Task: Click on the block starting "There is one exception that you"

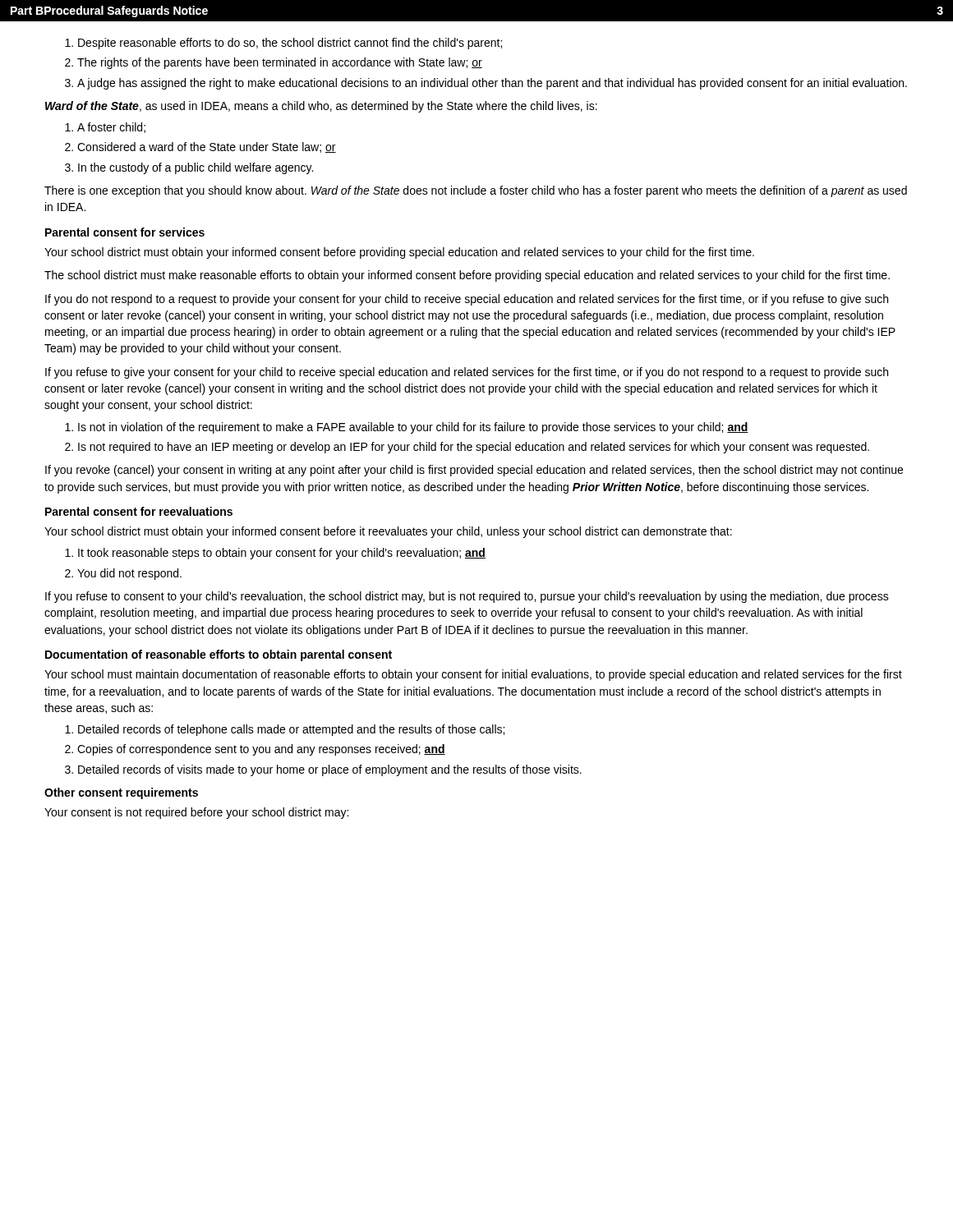Action: tap(476, 199)
